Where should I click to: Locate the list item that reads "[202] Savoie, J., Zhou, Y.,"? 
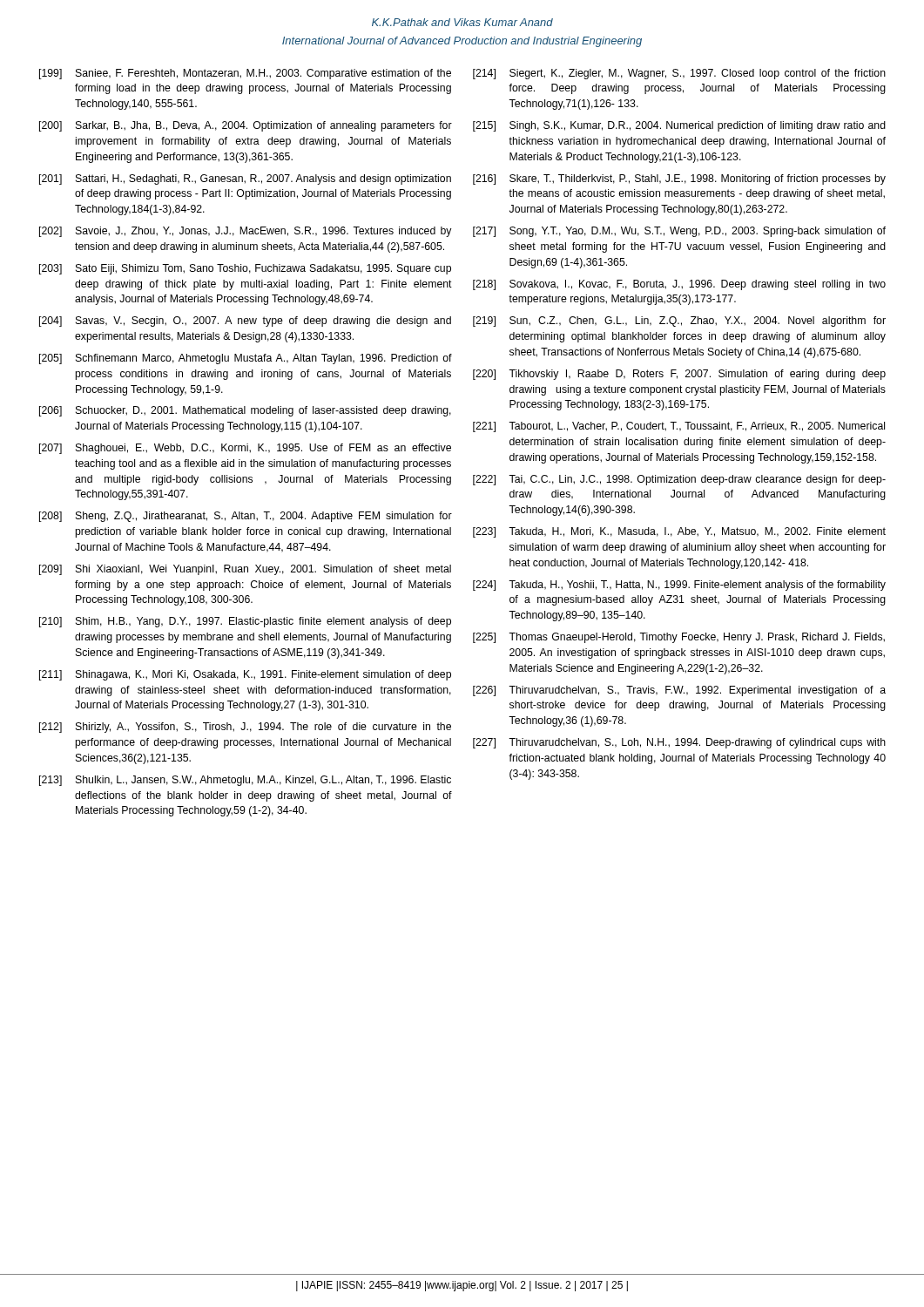tap(245, 240)
